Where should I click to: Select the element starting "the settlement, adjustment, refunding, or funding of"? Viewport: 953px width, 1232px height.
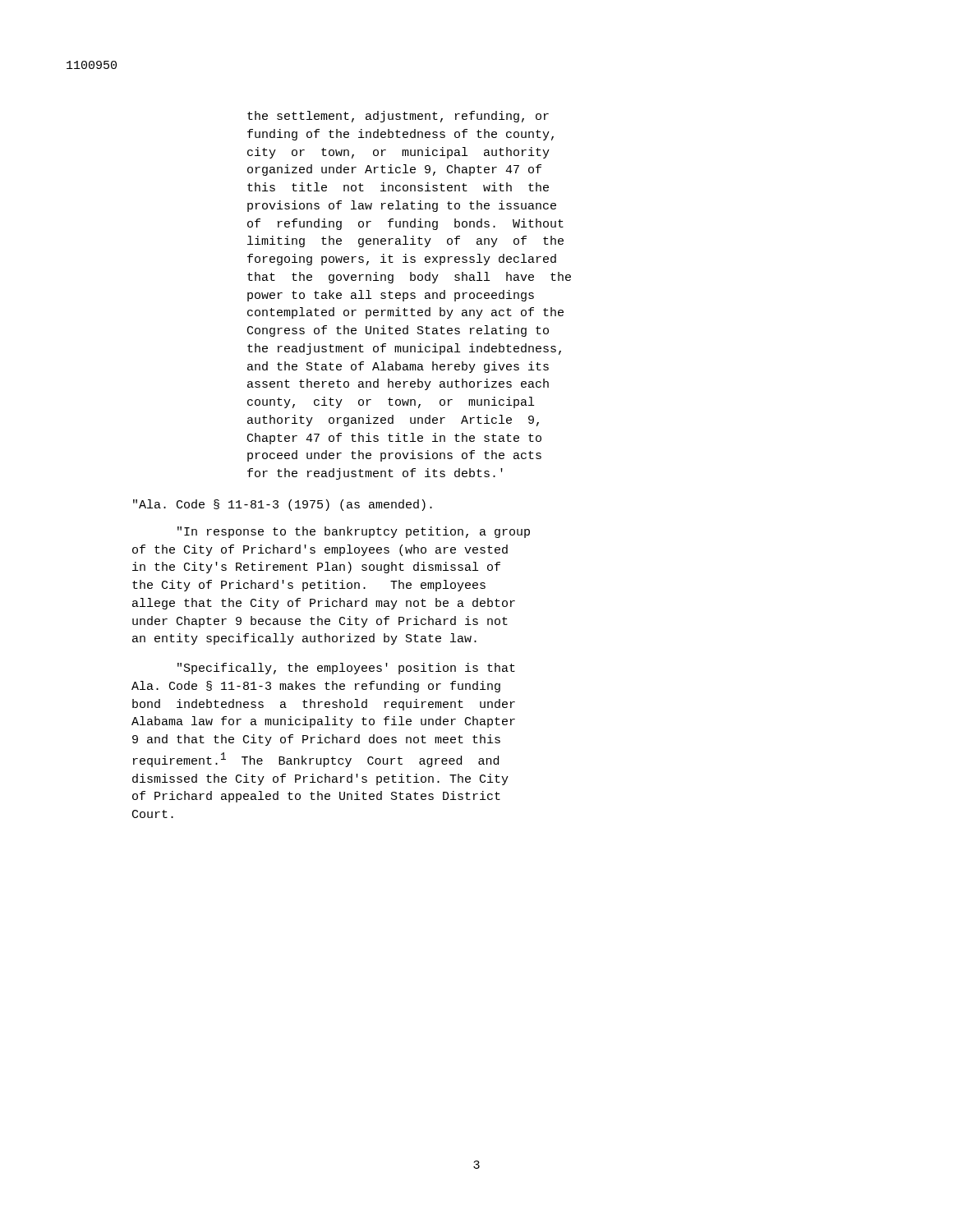click(x=409, y=296)
